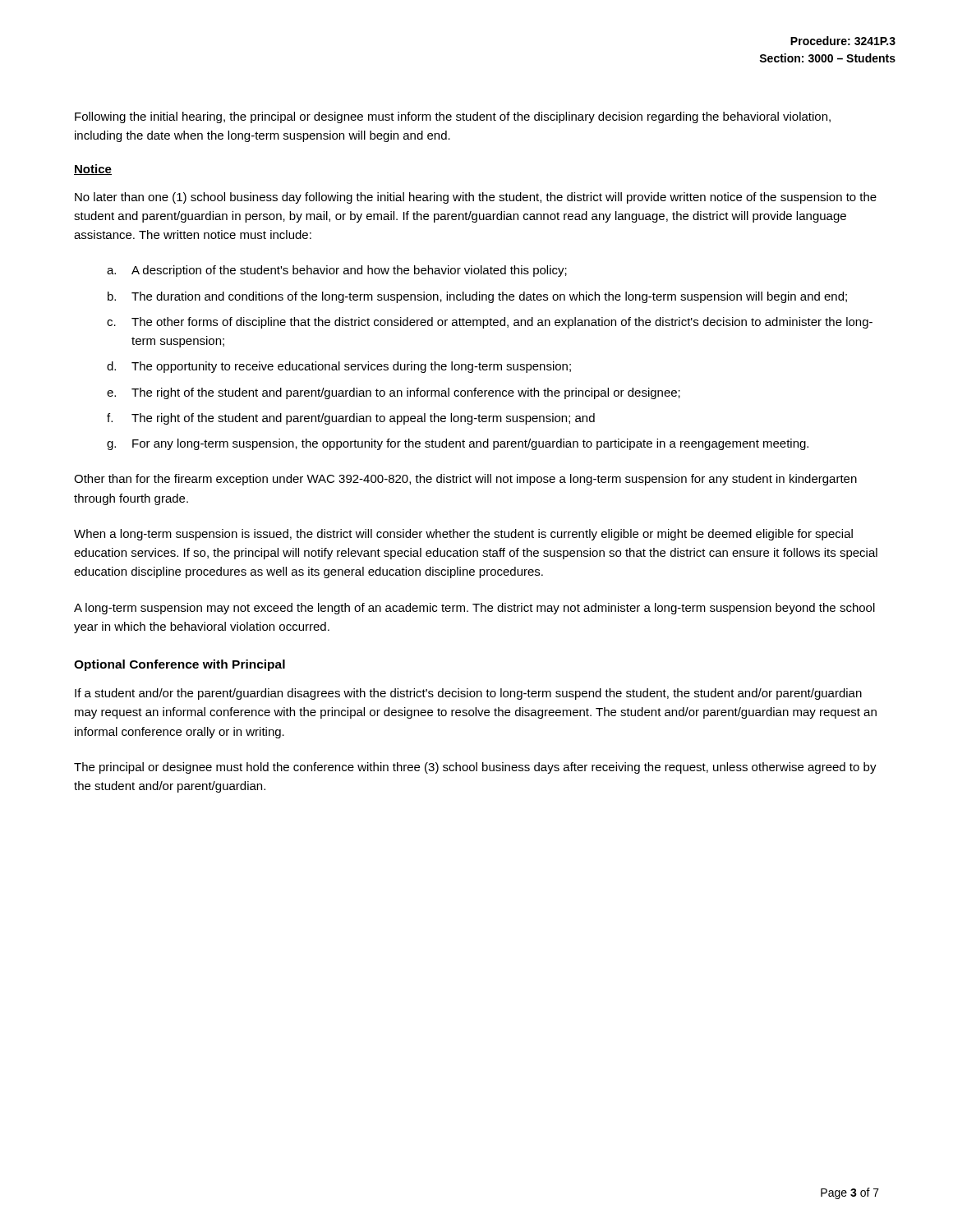Navigate to the text starting "When a long-term suspension"
The height and width of the screenshot is (1232, 953).
(x=476, y=552)
